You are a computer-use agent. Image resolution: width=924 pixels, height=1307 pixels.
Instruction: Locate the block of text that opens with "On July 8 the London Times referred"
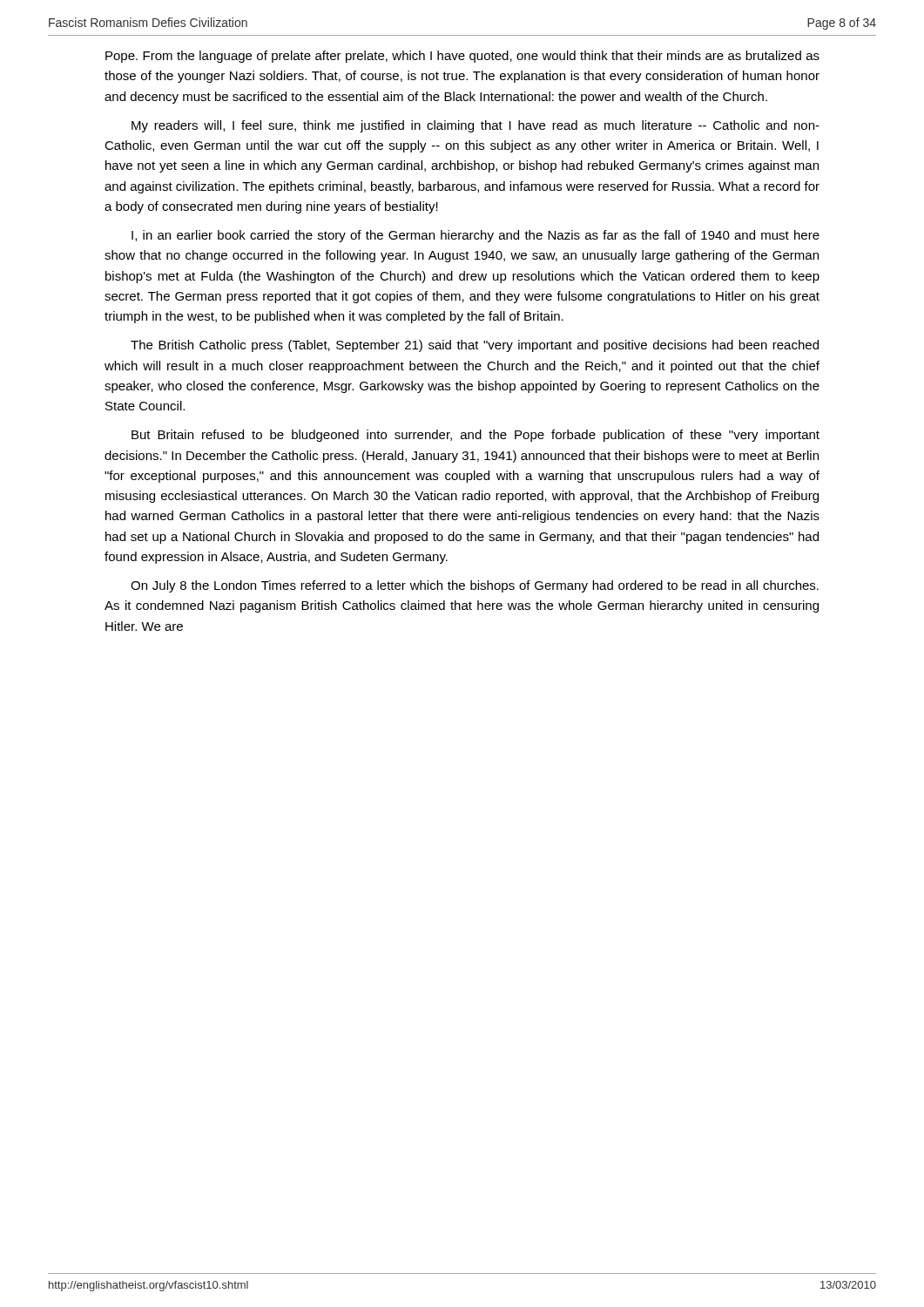tap(462, 605)
